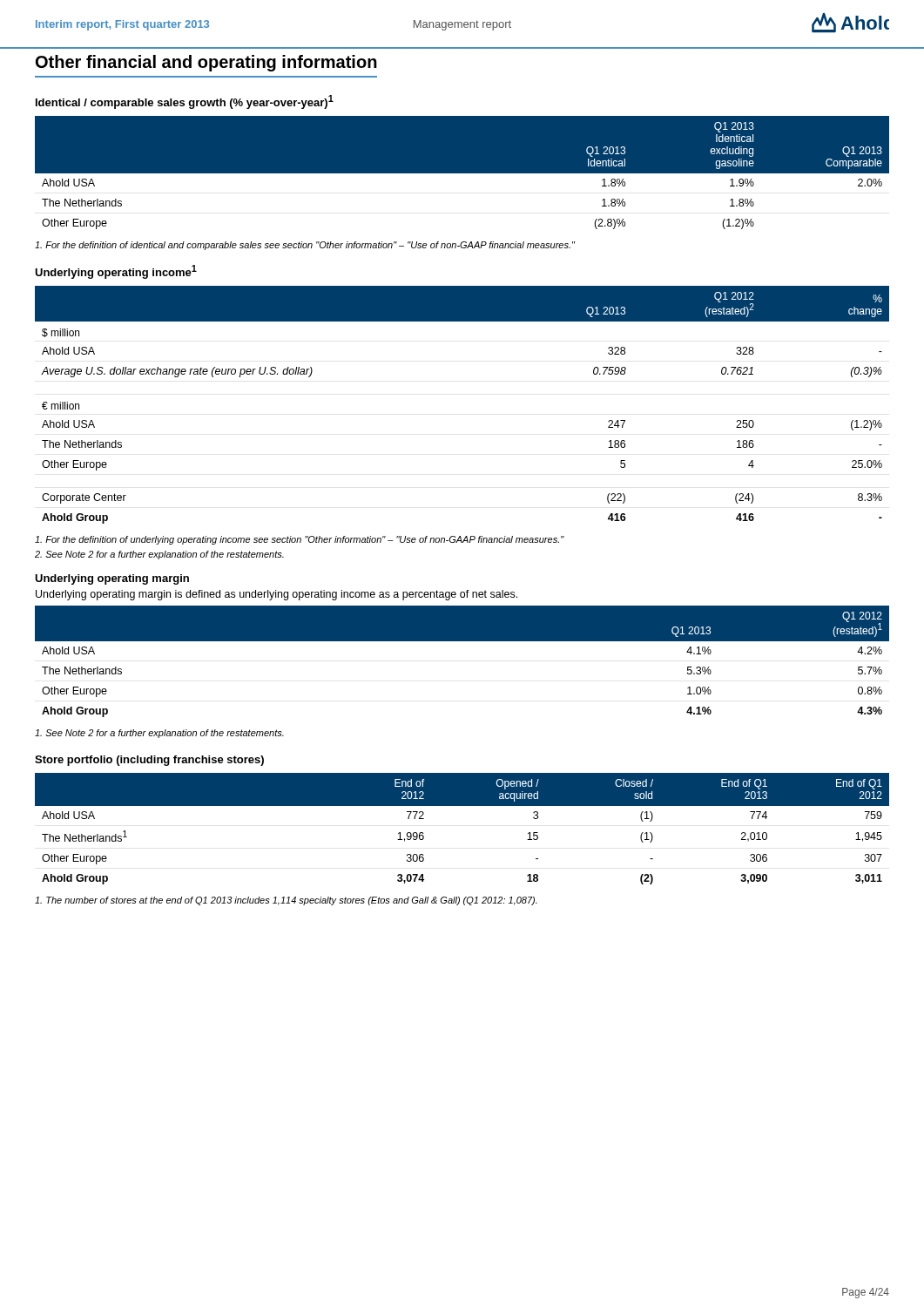Find the section header that reads "Store portfolio (including franchise"
This screenshot has height=1307, width=924.
click(x=150, y=759)
